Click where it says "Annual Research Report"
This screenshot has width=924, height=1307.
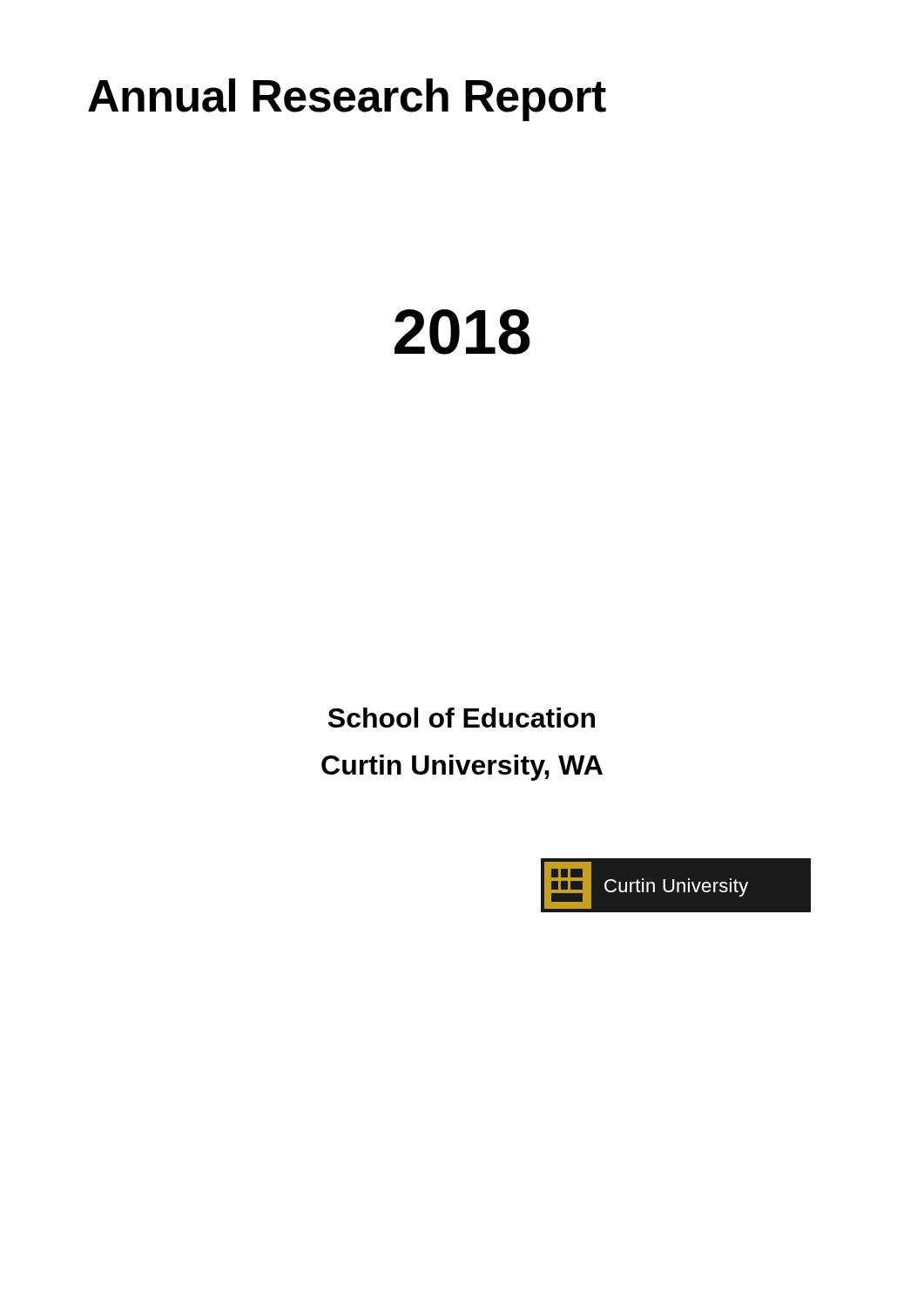pyautogui.click(x=347, y=96)
